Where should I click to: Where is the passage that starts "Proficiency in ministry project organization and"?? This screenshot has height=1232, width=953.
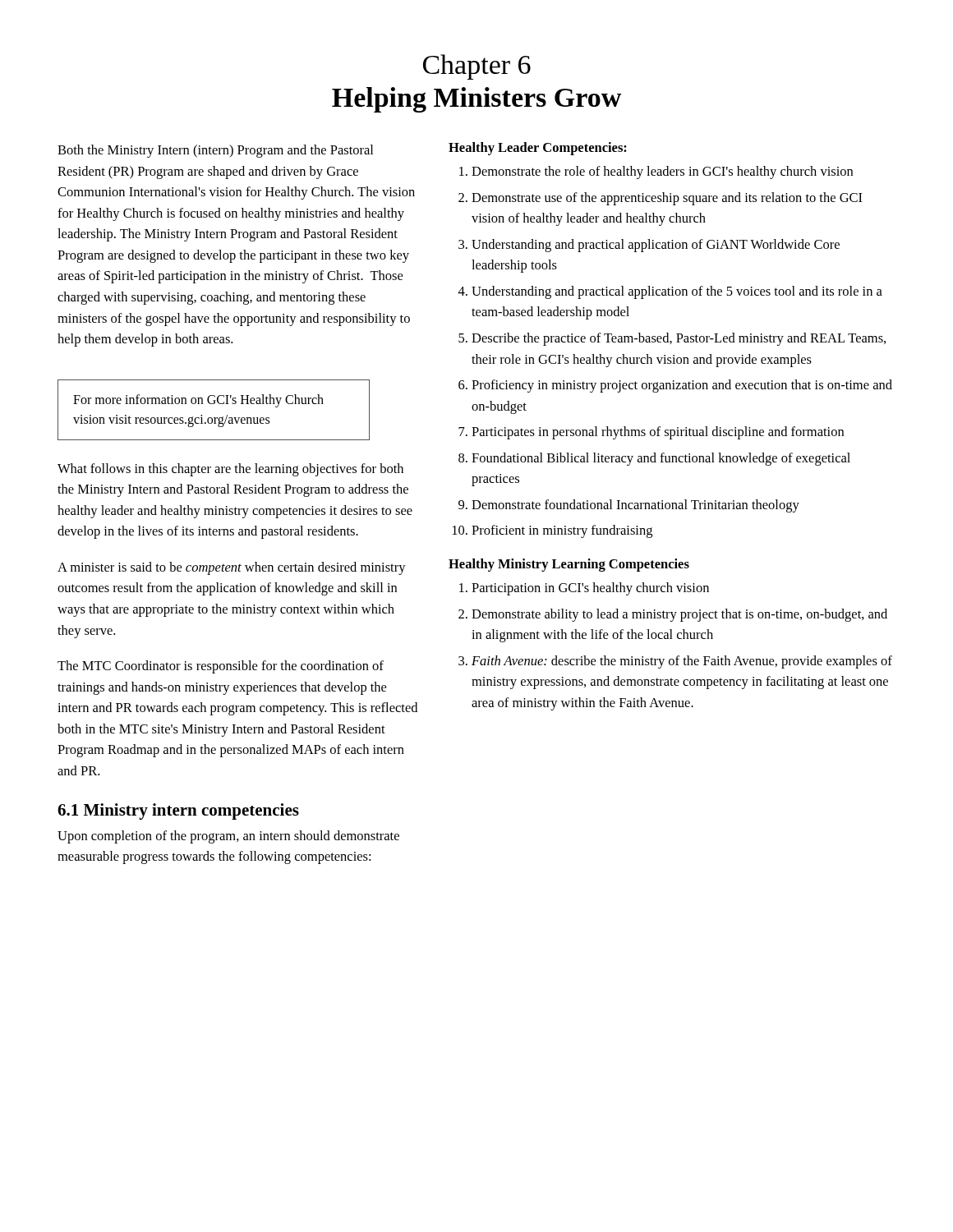pyautogui.click(x=682, y=395)
